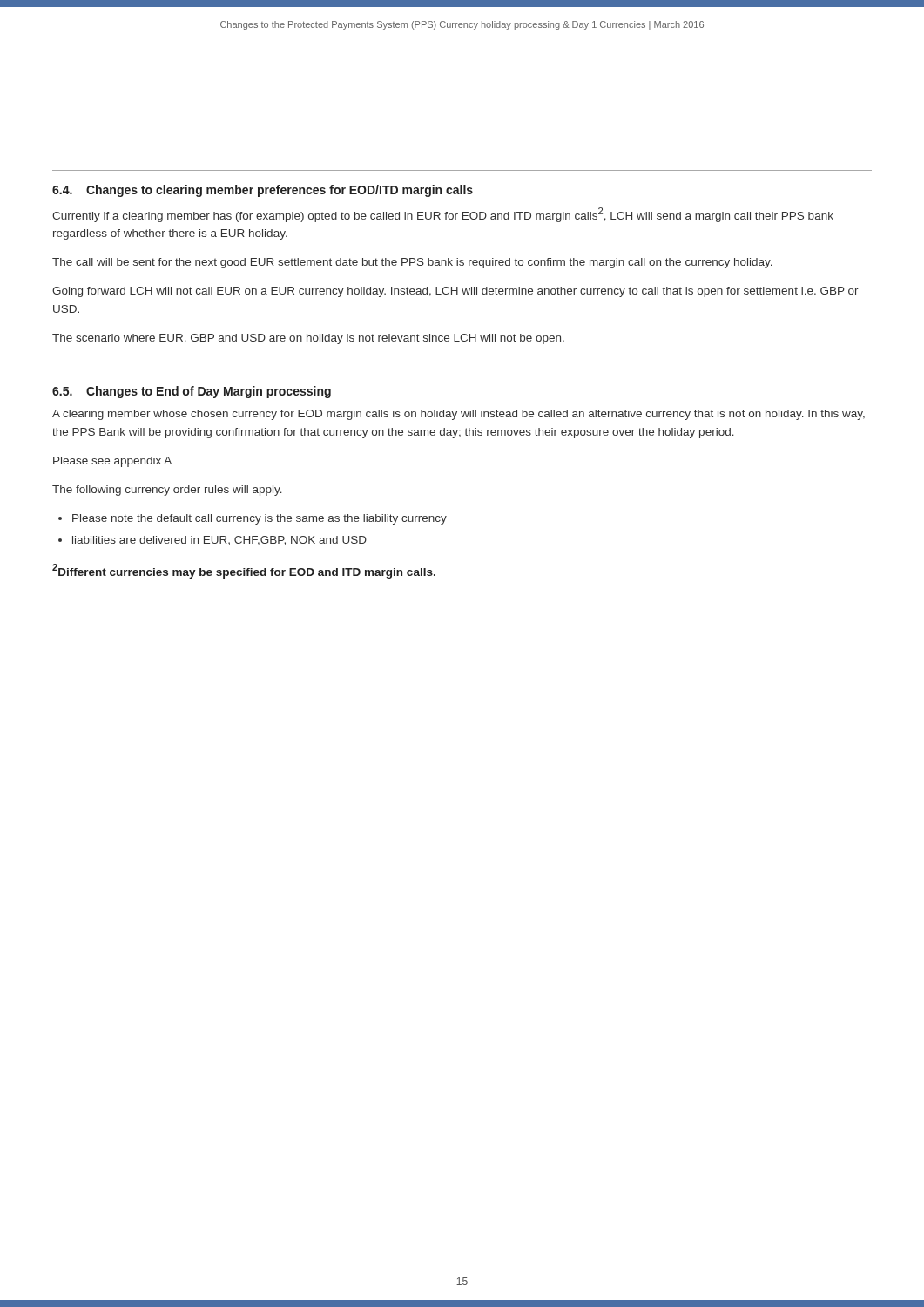The image size is (924, 1307).
Task: Locate the element starting "6.4. Changes to clearing member preferences"
Action: point(263,190)
